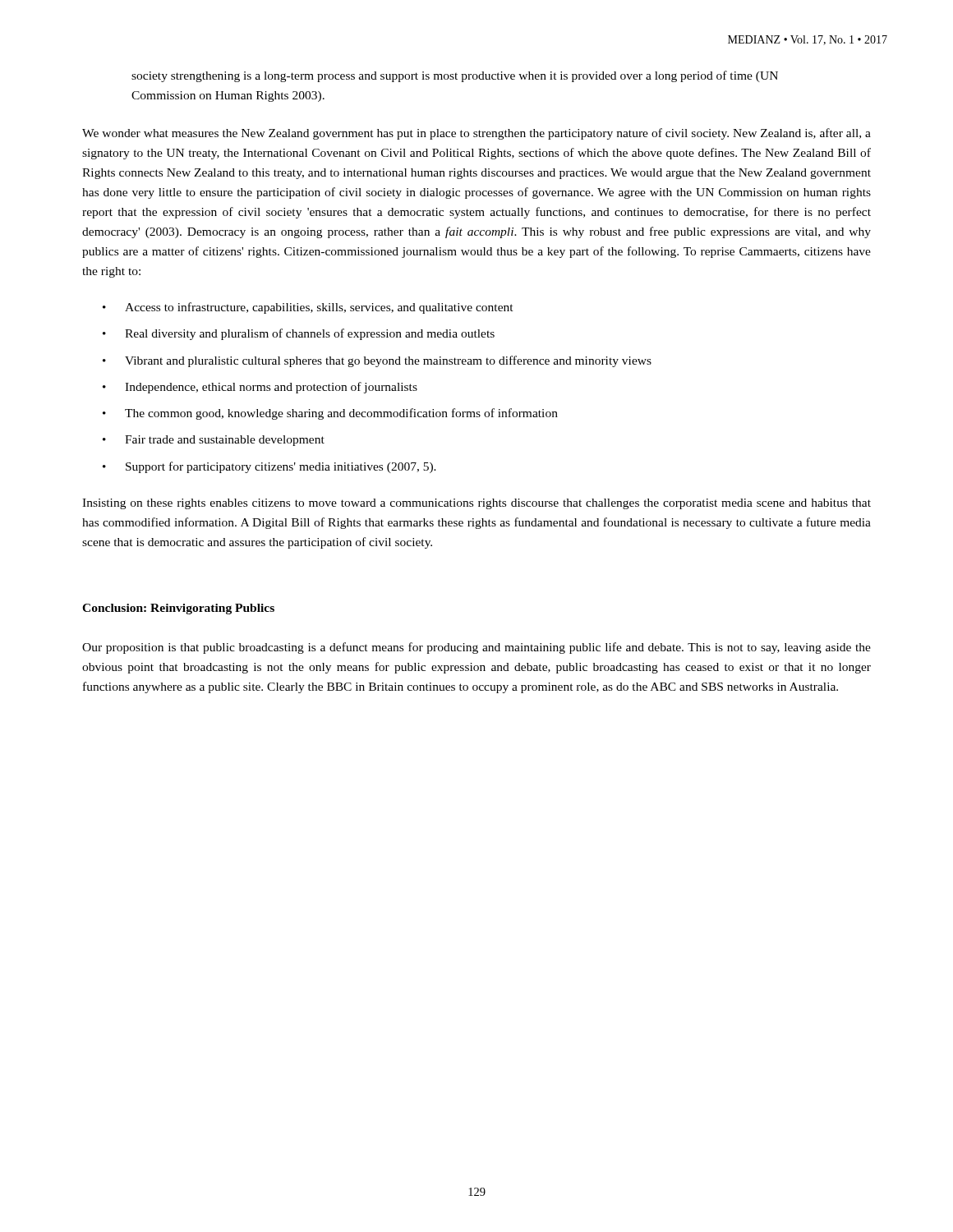Locate the block starting "Independence, ethical norms and protection"
The height and width of the screenshot is (1232, 953).
point(271,386)
